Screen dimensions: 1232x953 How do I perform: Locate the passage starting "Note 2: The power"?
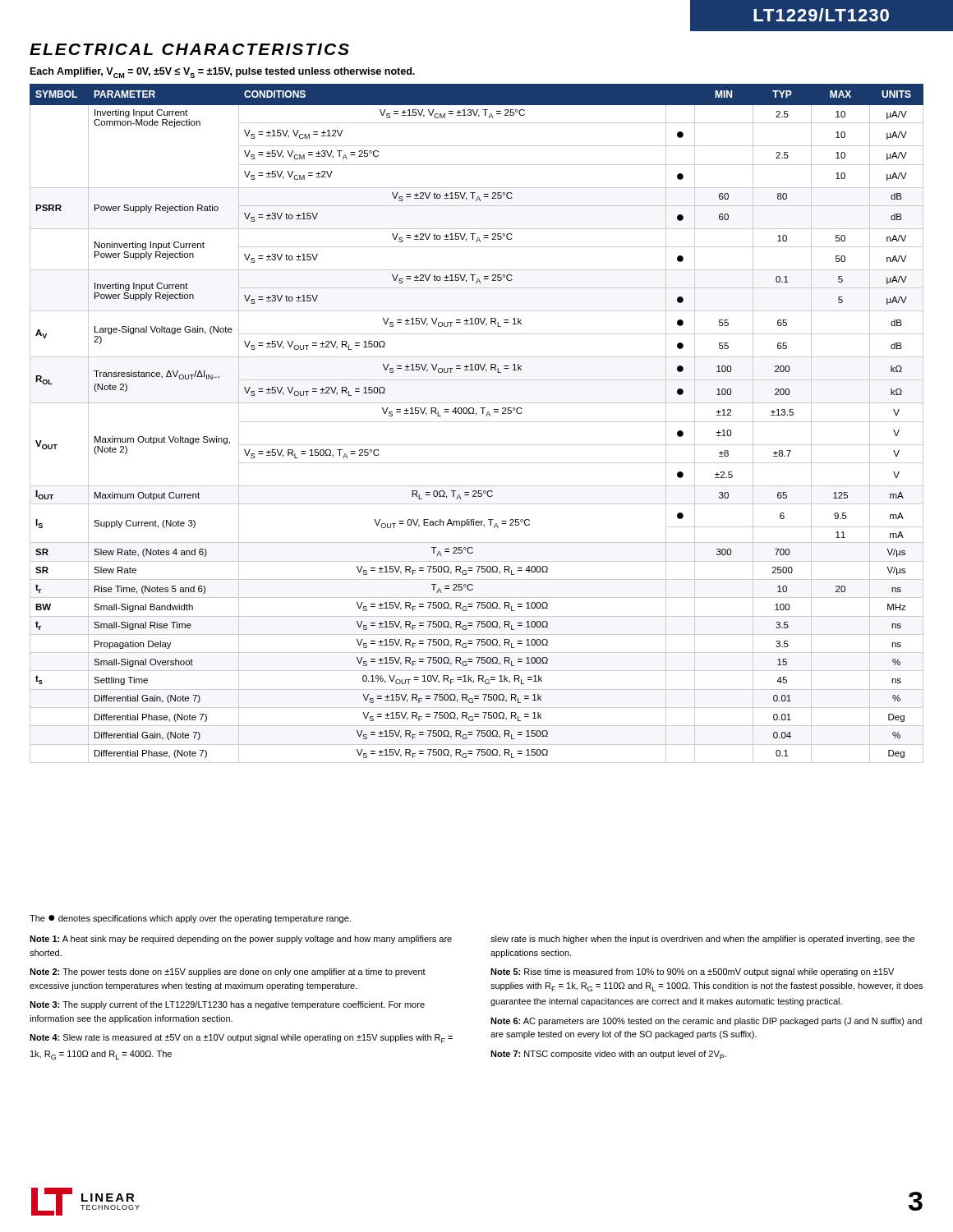227,978
